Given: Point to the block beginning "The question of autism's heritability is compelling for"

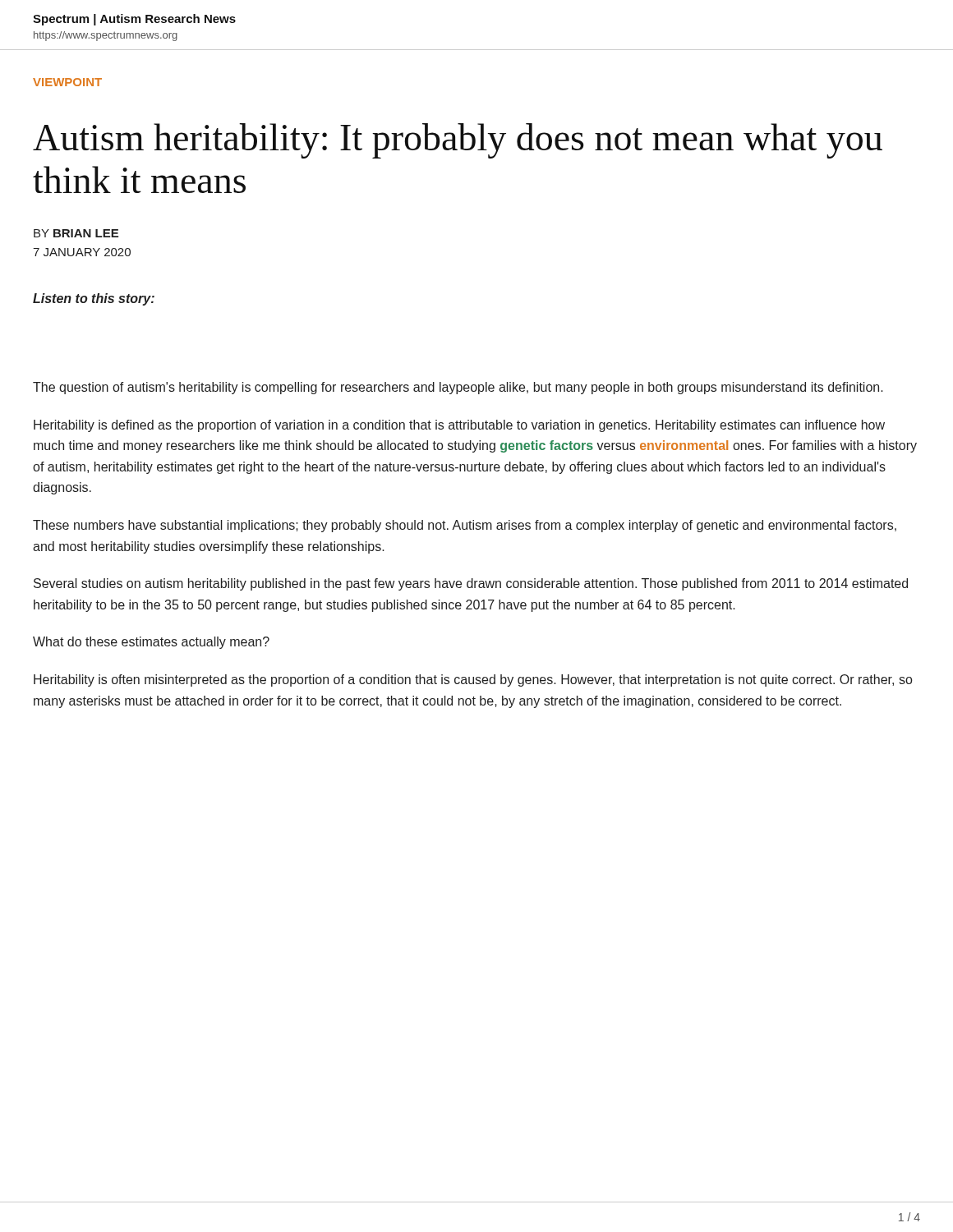Looking at the screenshot, I should tap(458, 387).
